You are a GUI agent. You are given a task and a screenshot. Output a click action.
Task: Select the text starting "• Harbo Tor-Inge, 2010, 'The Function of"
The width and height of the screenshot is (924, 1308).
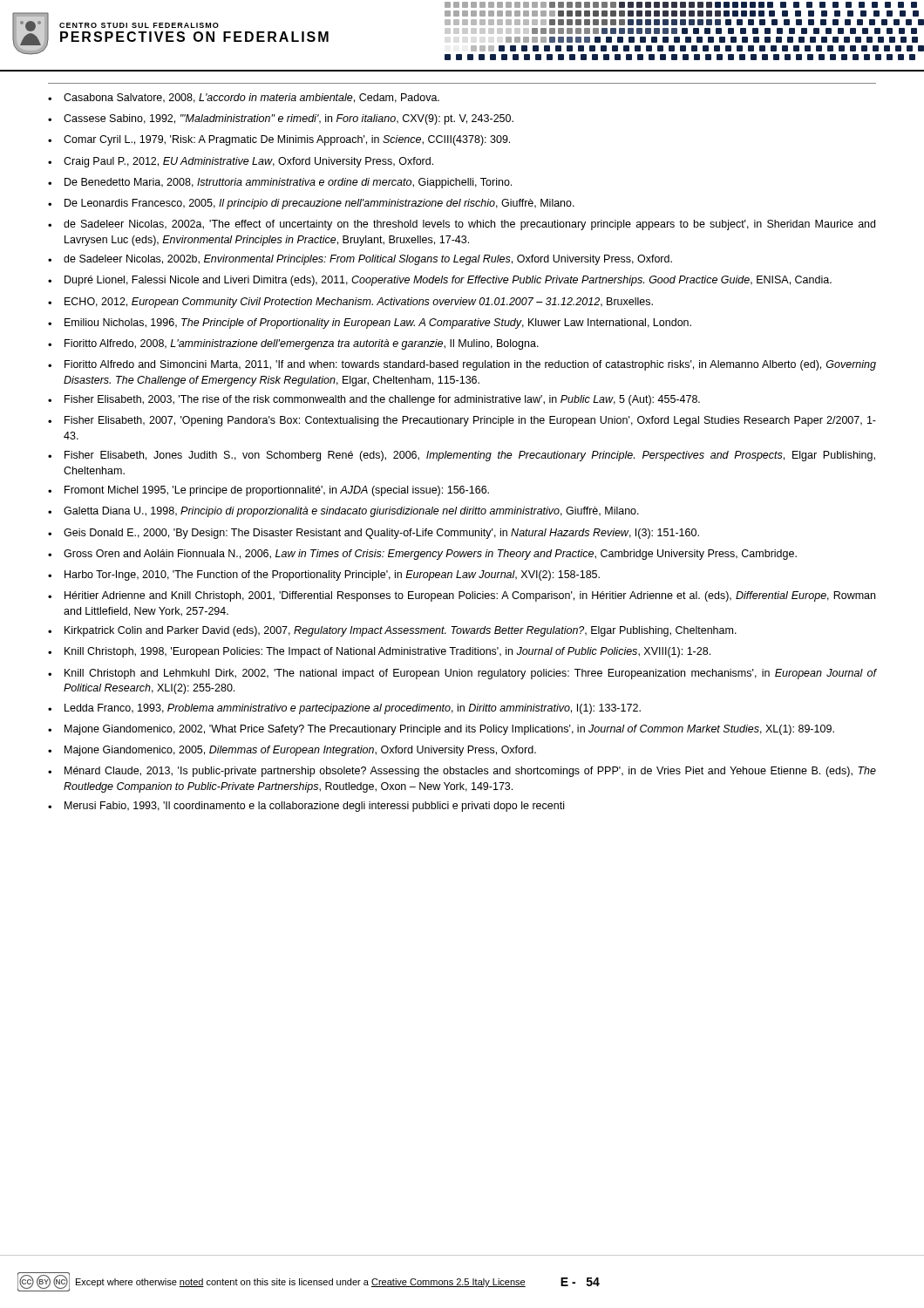[x=462, y=576]
